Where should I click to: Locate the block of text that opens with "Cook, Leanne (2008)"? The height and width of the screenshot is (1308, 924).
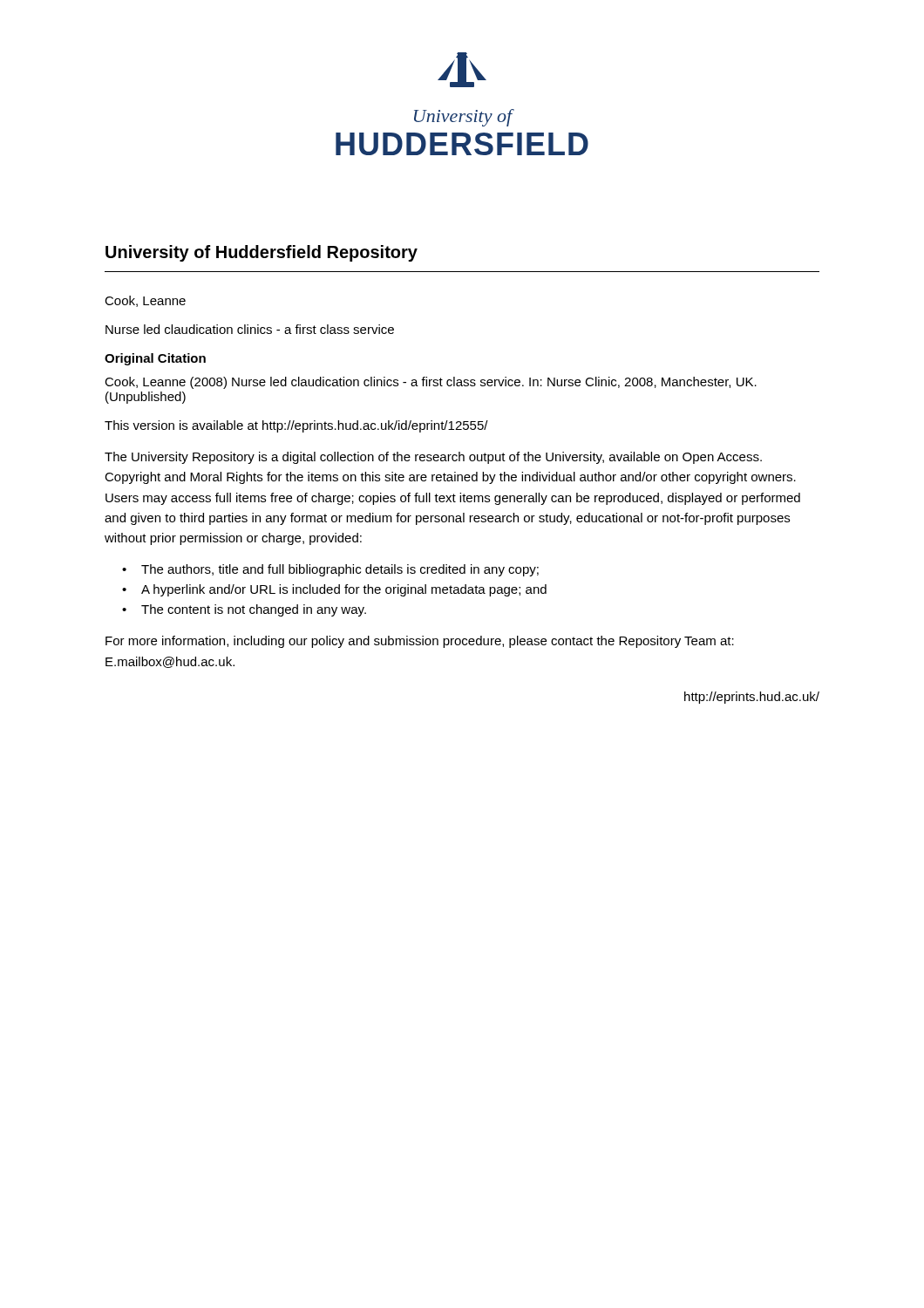431,389
